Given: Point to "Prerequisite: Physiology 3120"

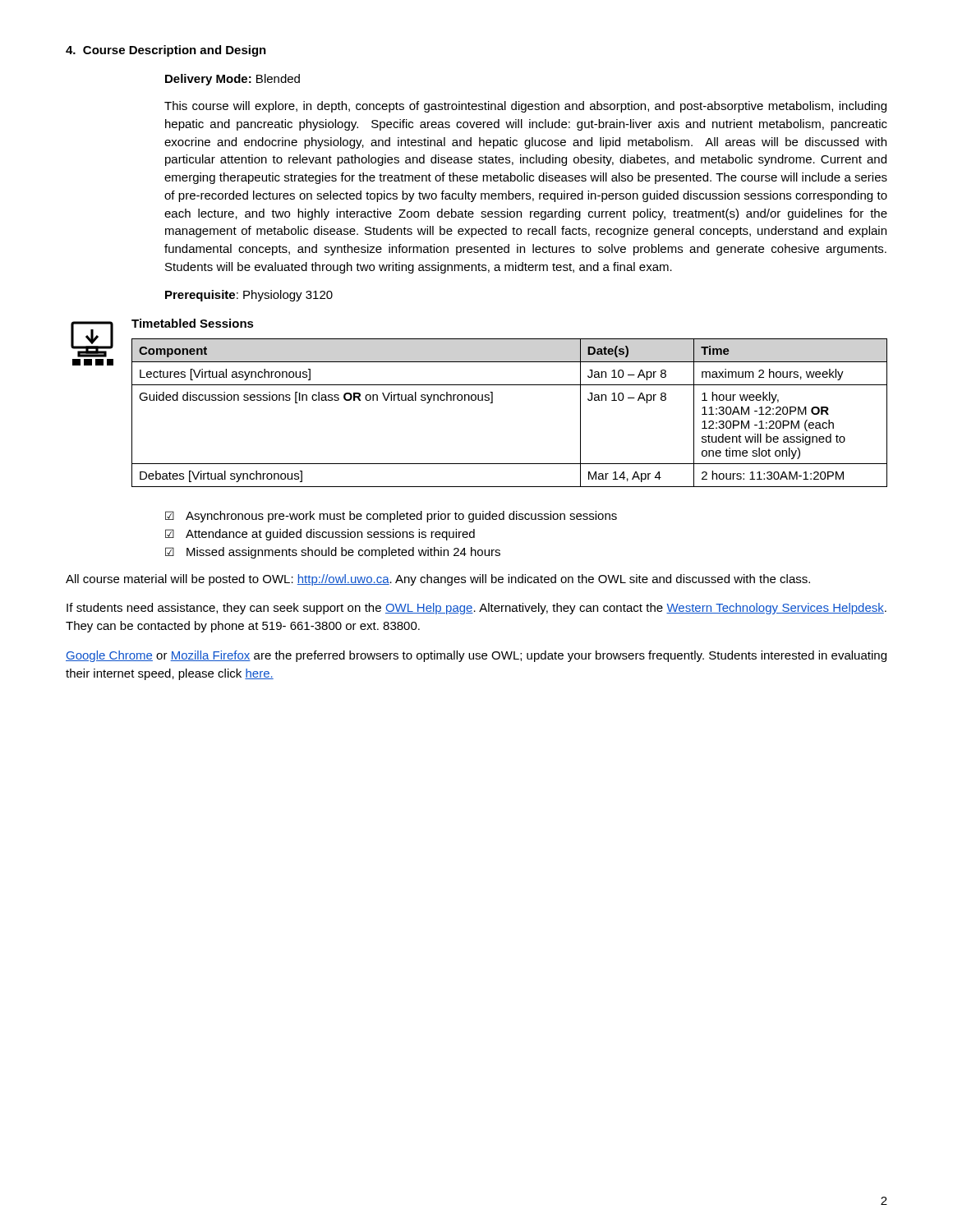Looking at the screenshot, I should tap(249, 294).
